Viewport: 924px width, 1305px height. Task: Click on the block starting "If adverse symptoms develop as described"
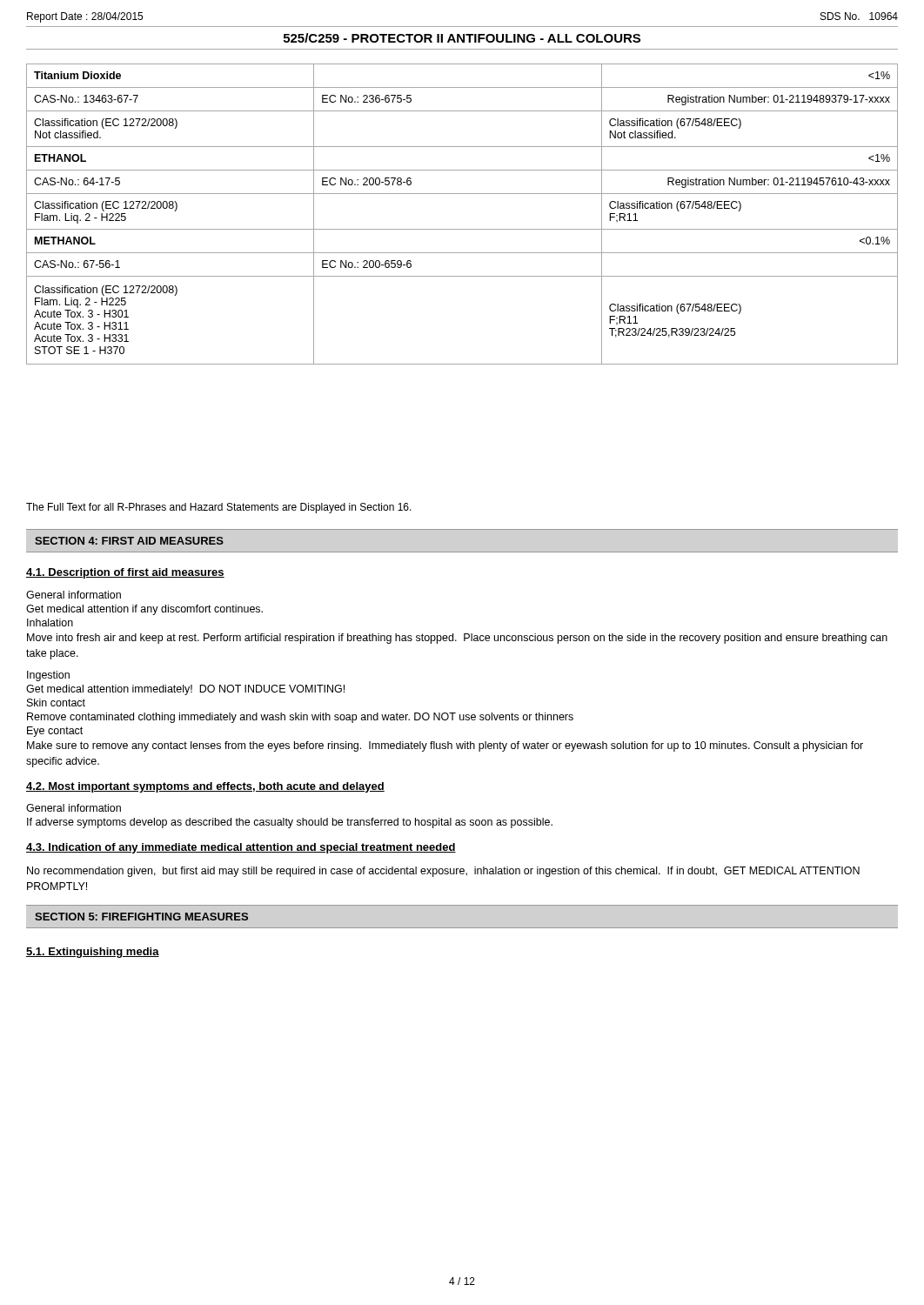click(290, 822)
